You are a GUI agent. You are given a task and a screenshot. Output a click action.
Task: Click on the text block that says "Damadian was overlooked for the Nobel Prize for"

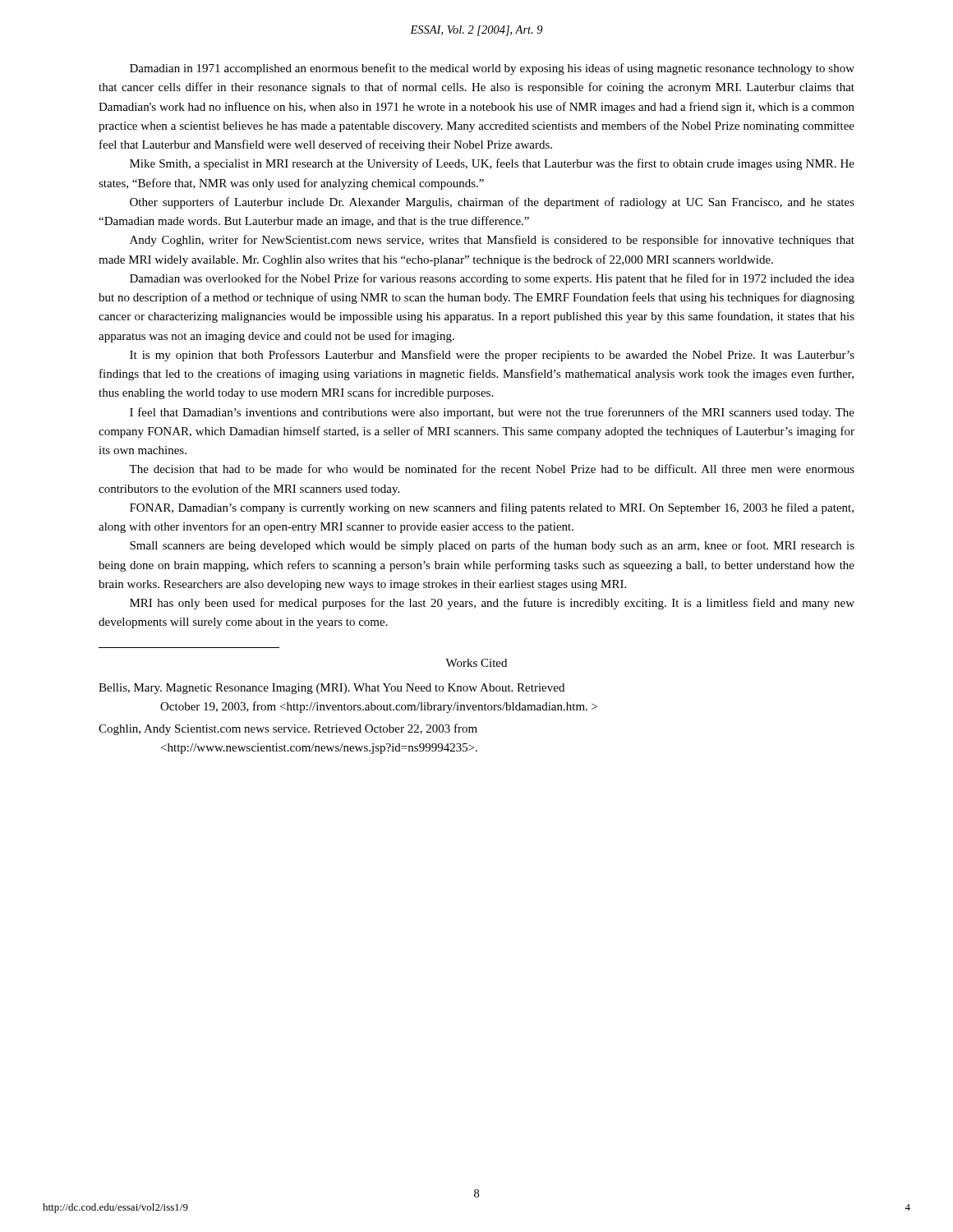pos(476,307)
